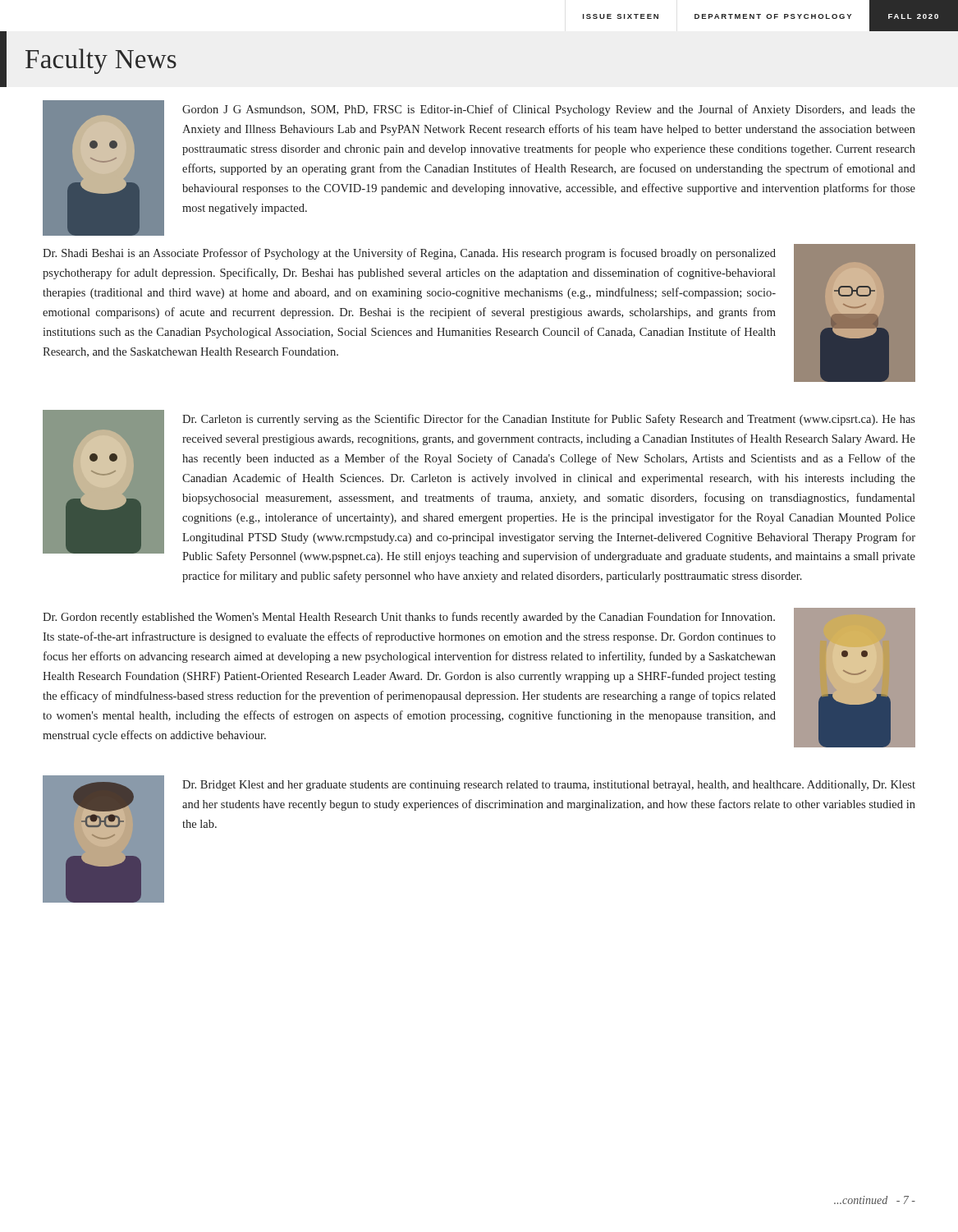Select the text block with the text "Dr. Carleton is currently serving as"
The width and height of the screenshot is (958, 1232).
pos(549,497)
